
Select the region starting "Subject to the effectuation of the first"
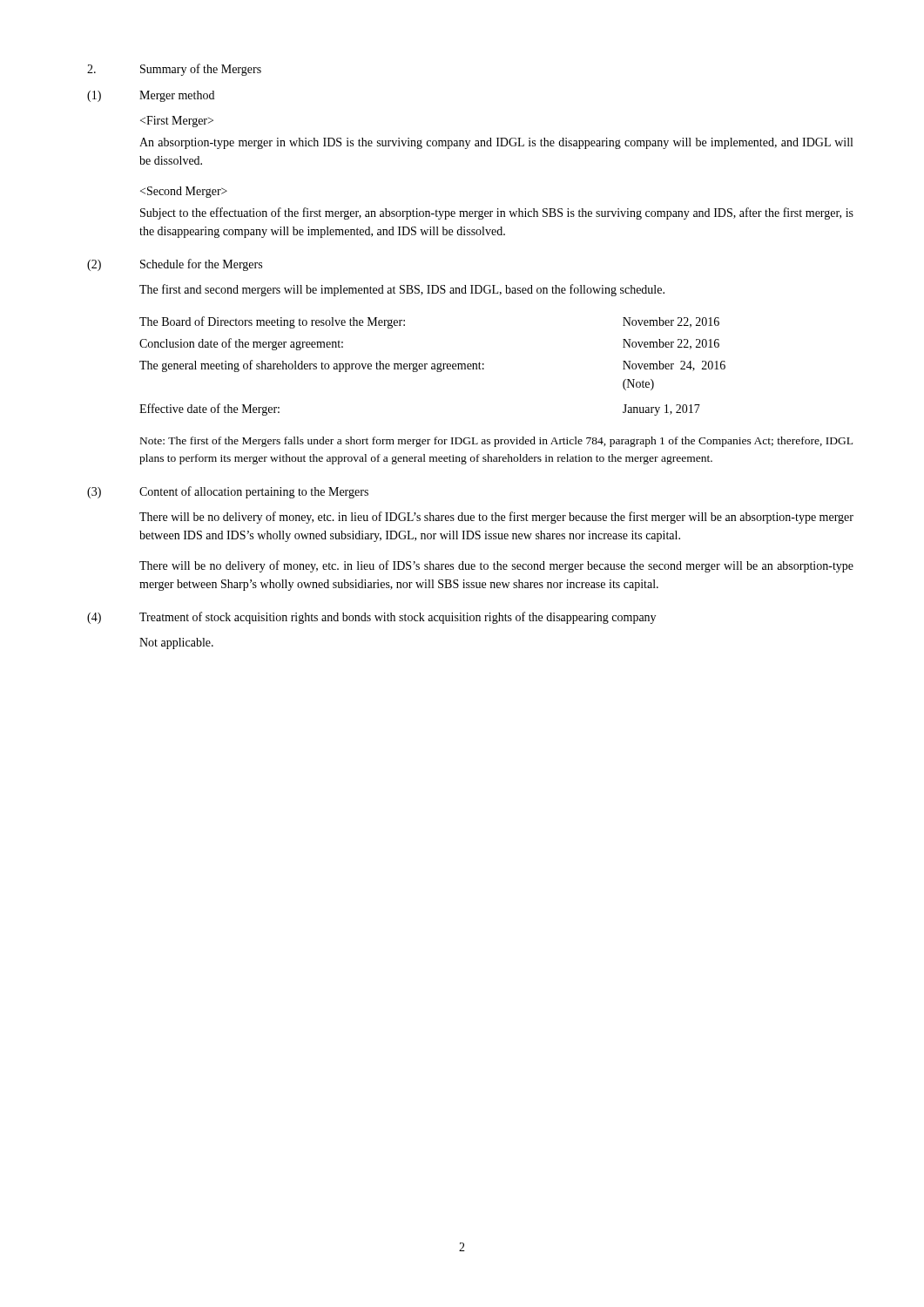coord(496,211)
